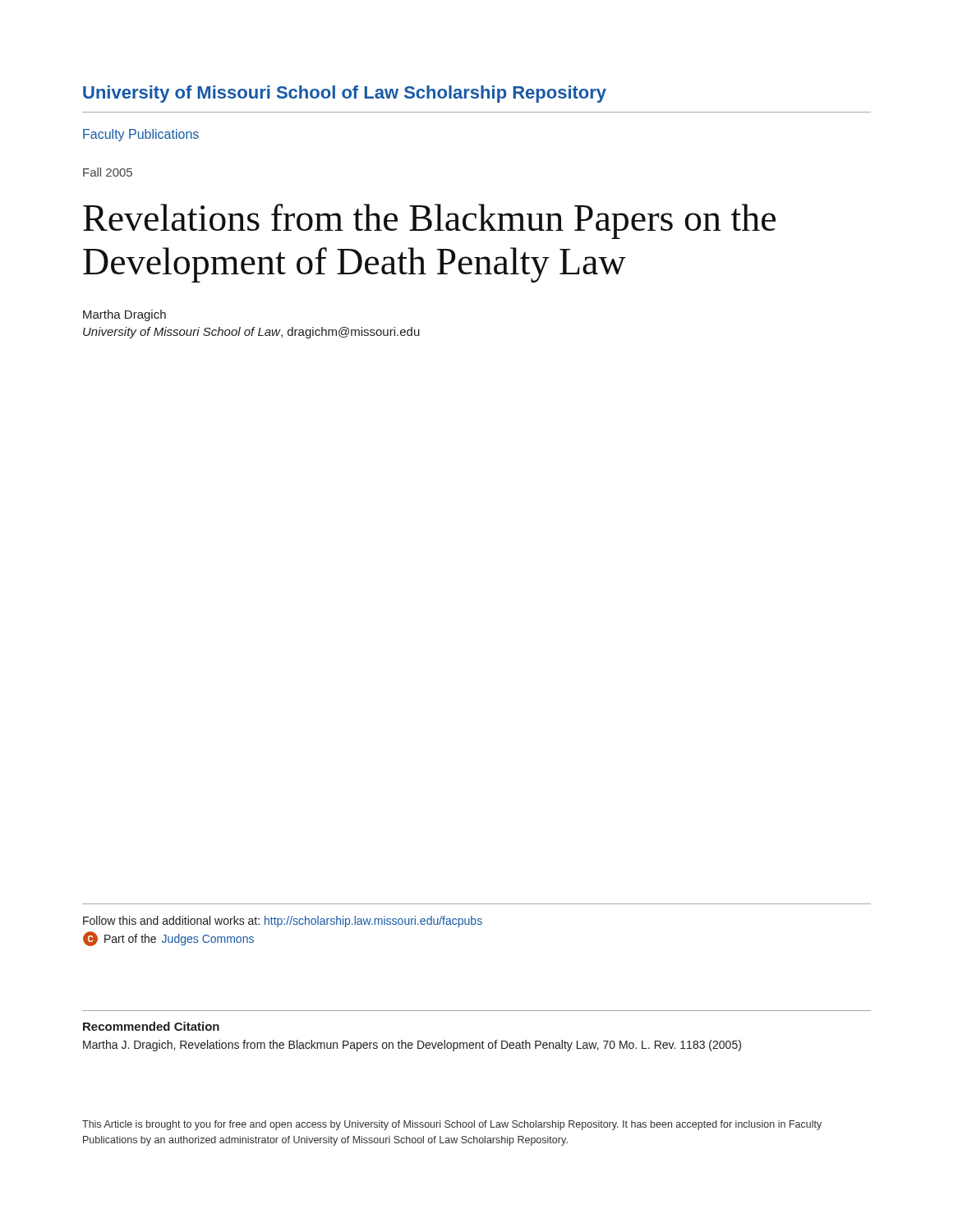This screenshot has height=1232, width=953.
Task: Locate the footnote with the text "This Article is brought to you"
Action: coord(452,1132)
